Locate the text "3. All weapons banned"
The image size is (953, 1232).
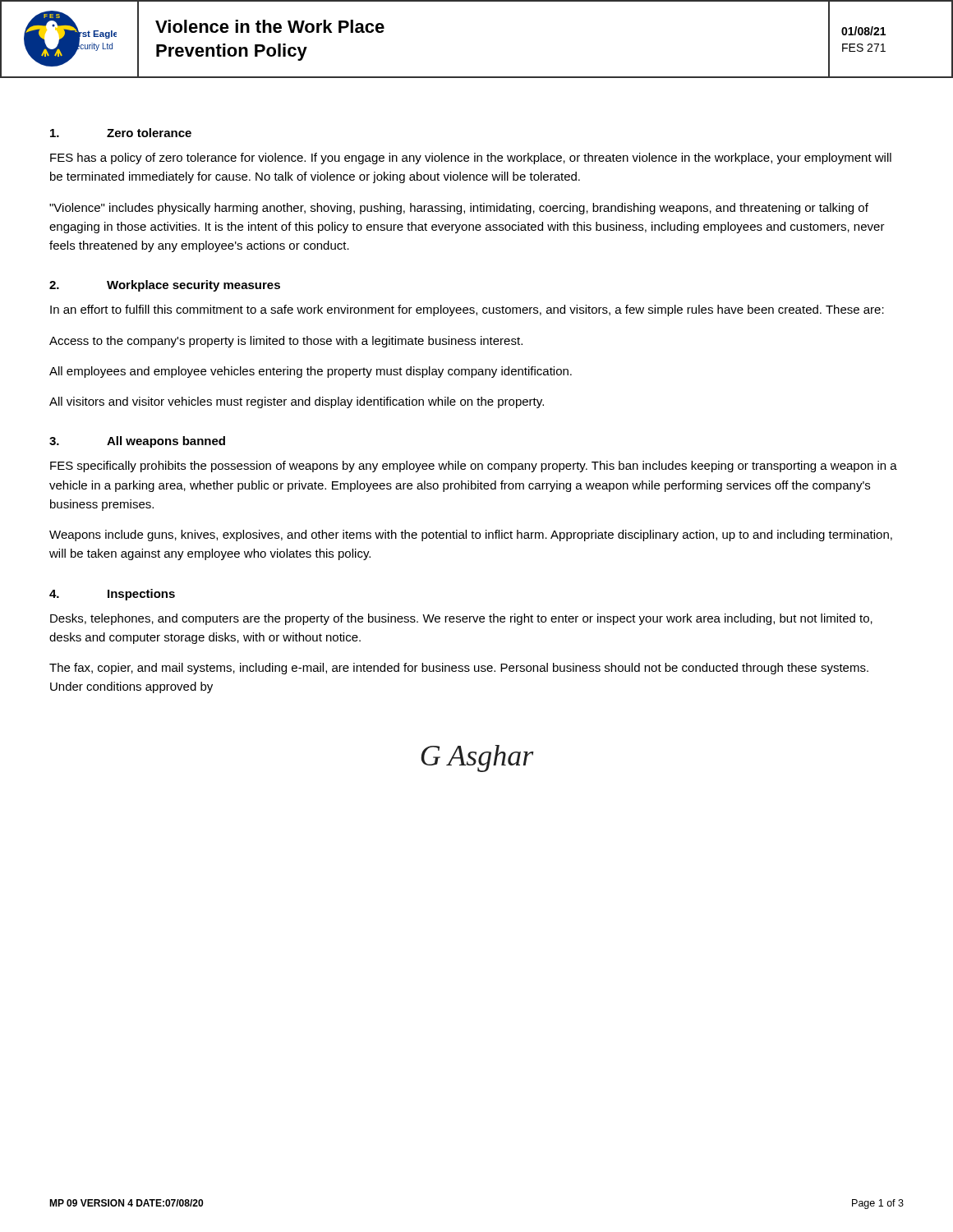(x=138, y=441)
